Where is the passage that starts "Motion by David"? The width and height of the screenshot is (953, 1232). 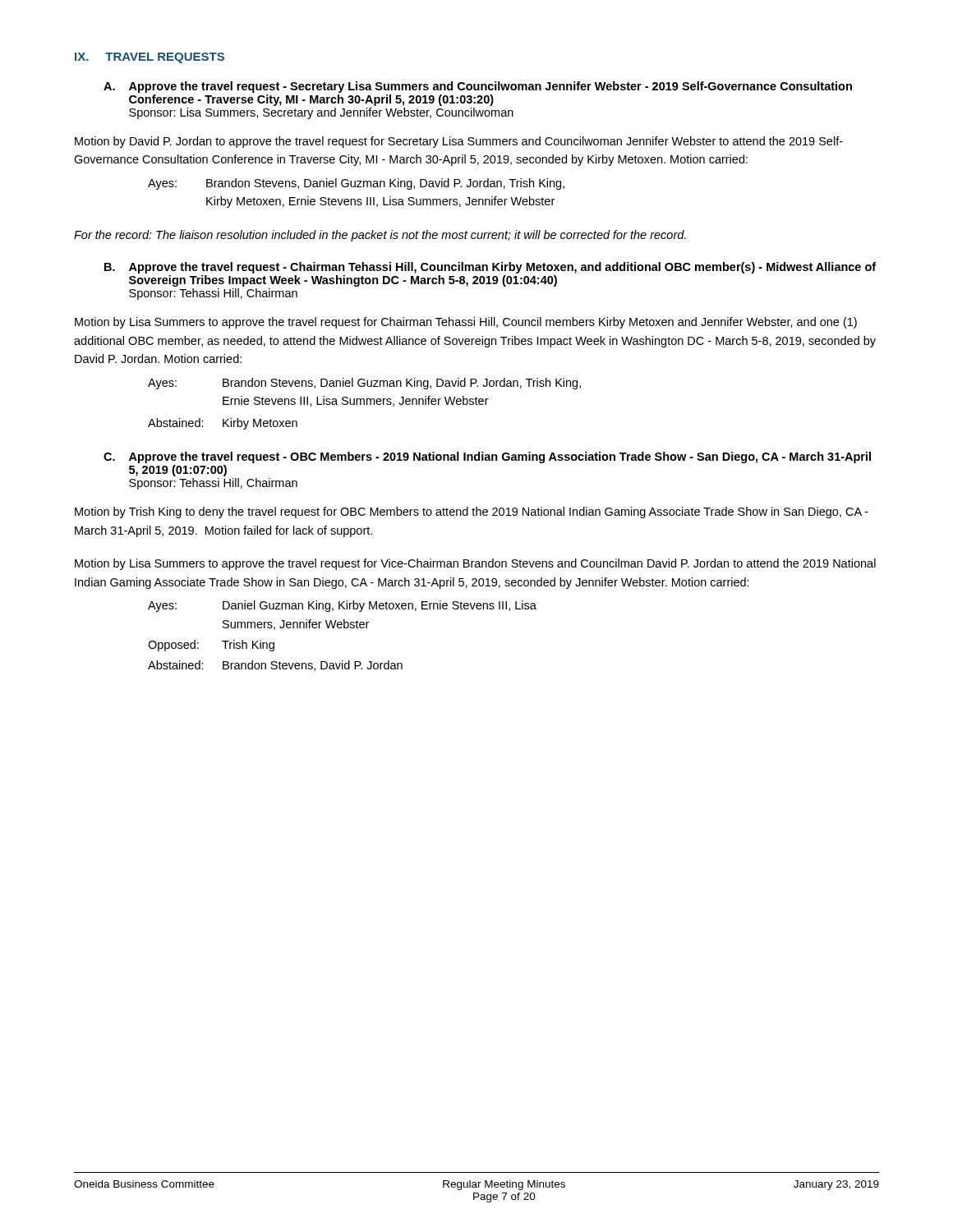(x=458, y=150)
